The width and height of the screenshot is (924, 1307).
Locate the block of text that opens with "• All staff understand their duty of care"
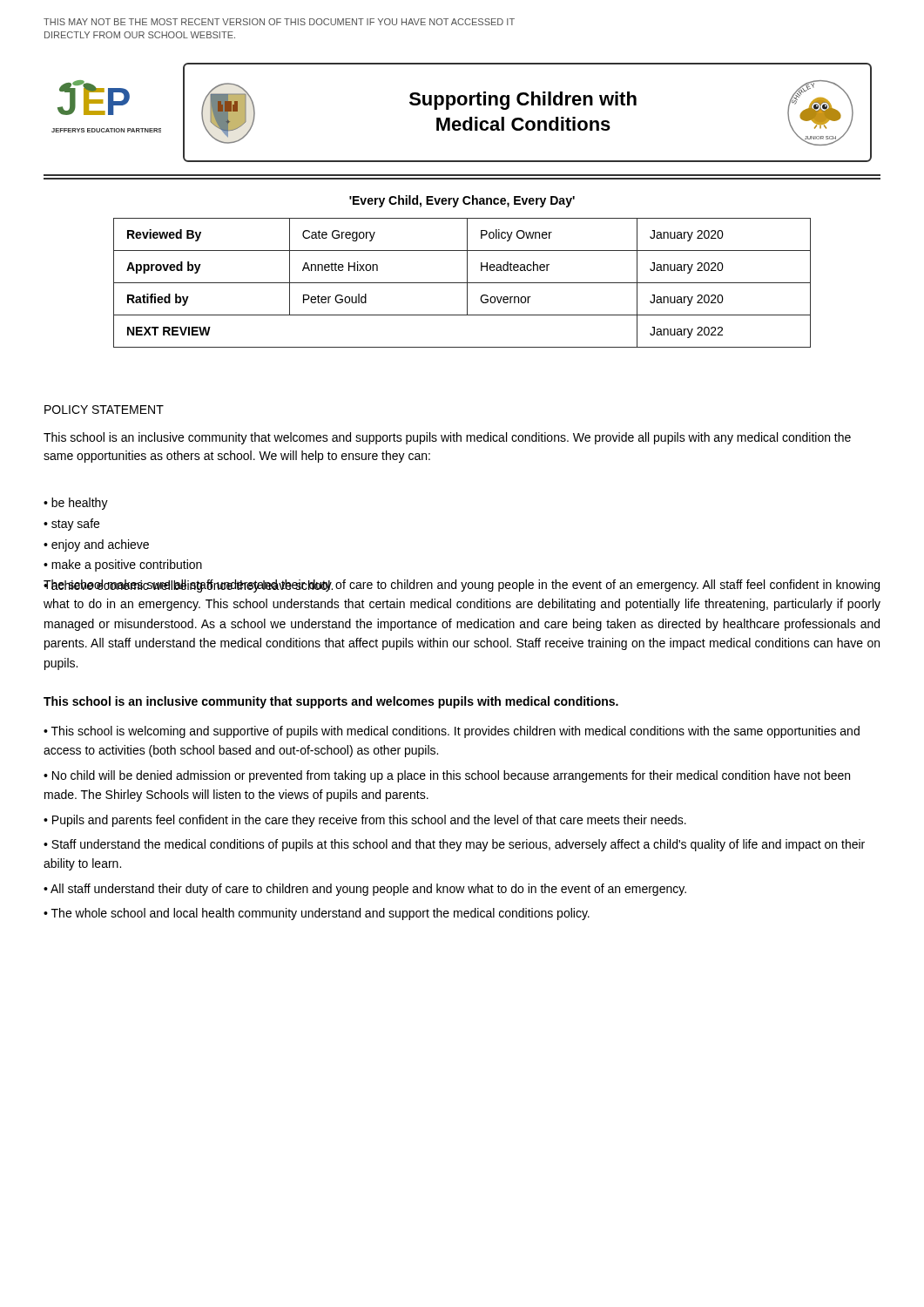[x=365, y=889]
